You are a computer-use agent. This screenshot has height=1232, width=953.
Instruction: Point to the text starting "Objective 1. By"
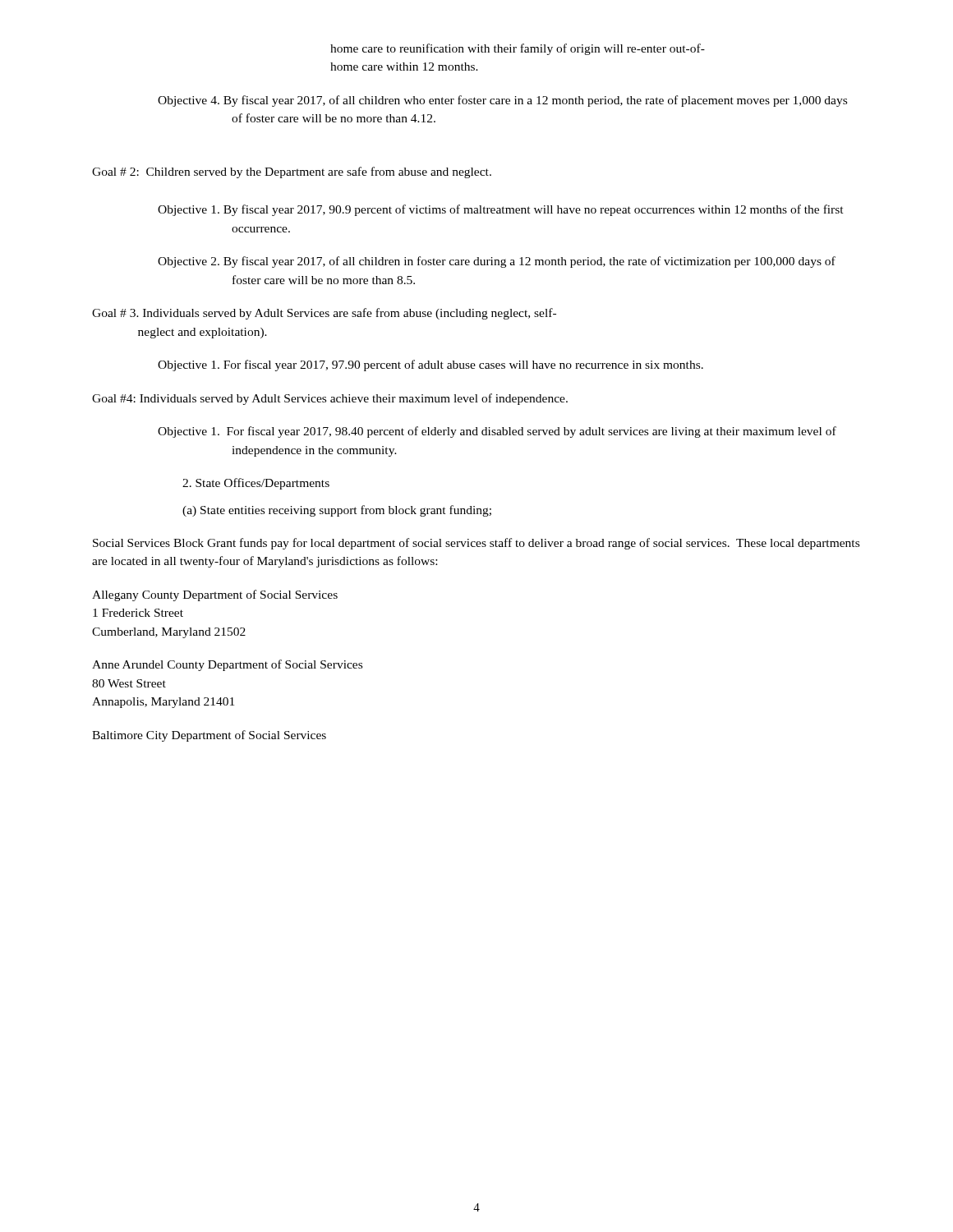click(501, 218)
